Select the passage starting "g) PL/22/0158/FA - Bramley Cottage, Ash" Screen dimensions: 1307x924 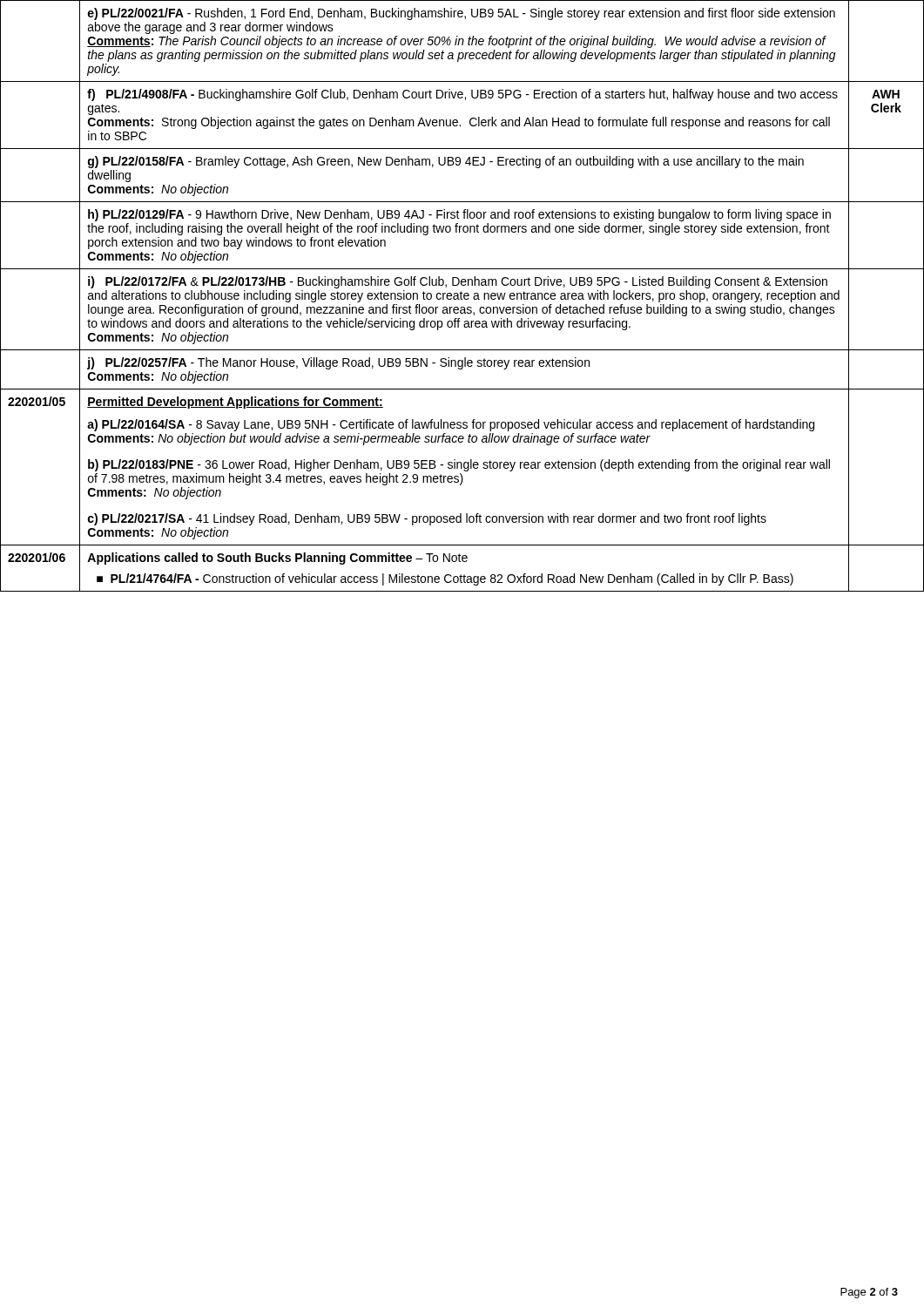(446, 175)
